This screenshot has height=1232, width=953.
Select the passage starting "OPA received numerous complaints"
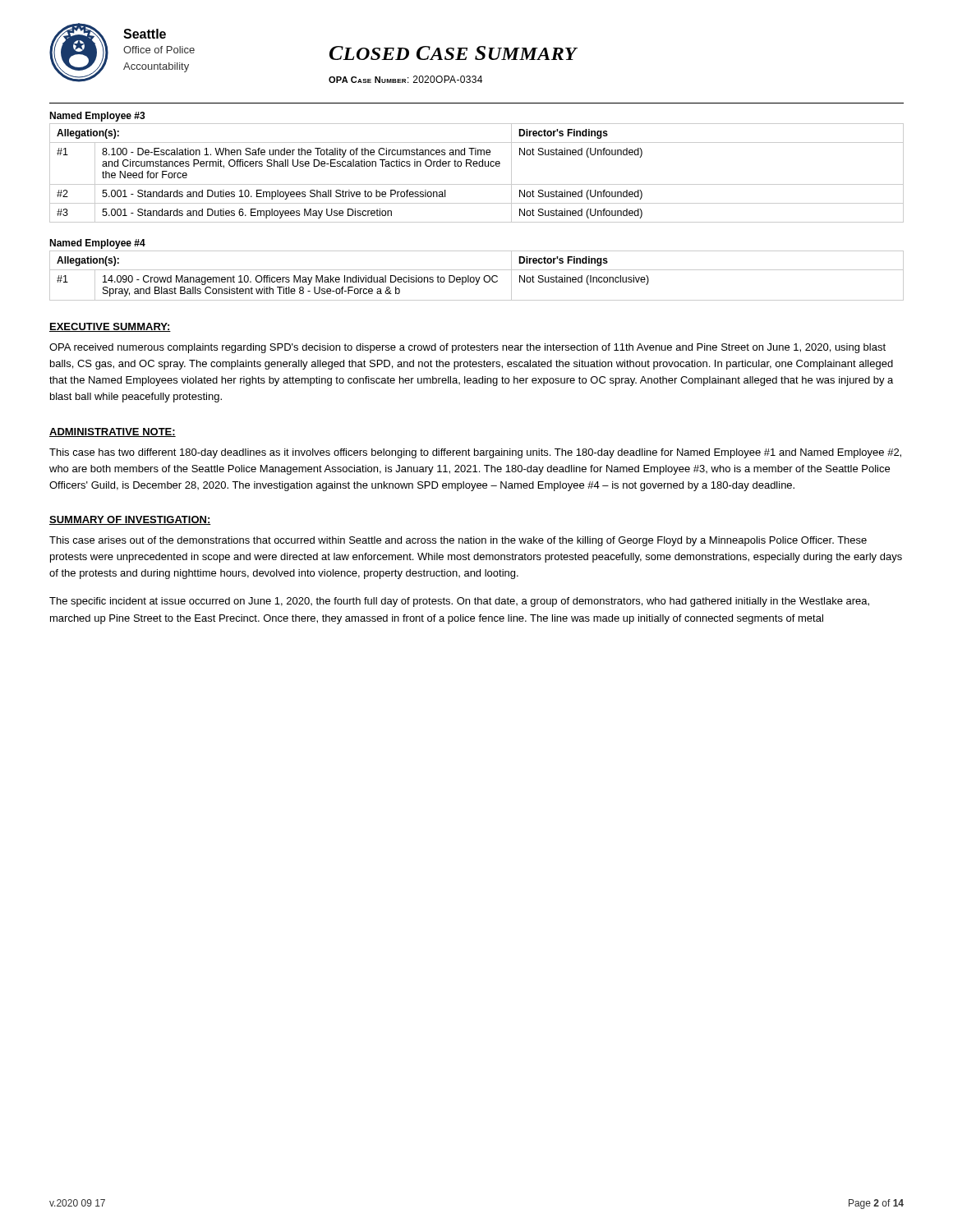[x=471, y=372]
